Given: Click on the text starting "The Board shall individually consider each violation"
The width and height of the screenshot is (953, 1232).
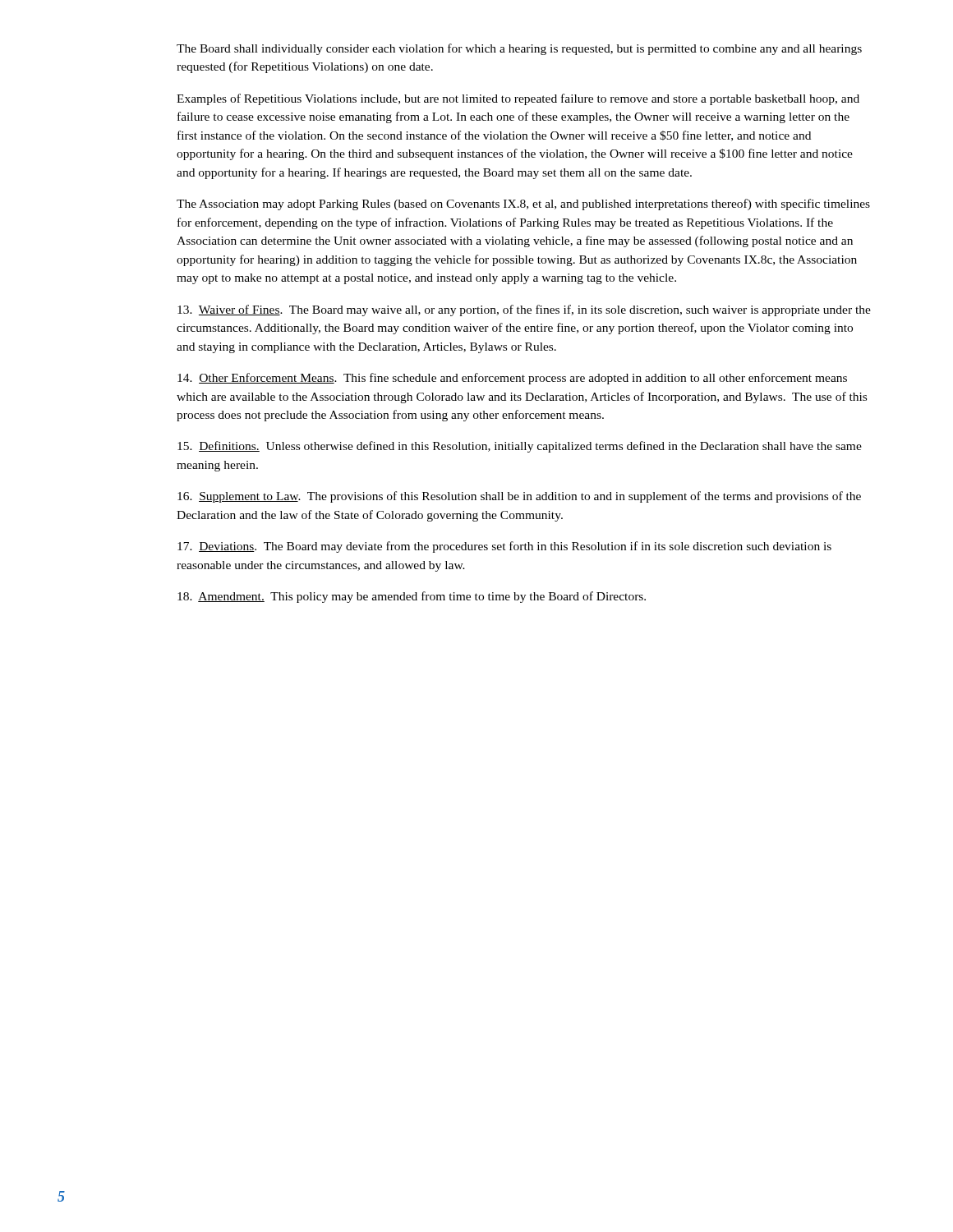Looking at the screenshot, I should tap(519, 57).
